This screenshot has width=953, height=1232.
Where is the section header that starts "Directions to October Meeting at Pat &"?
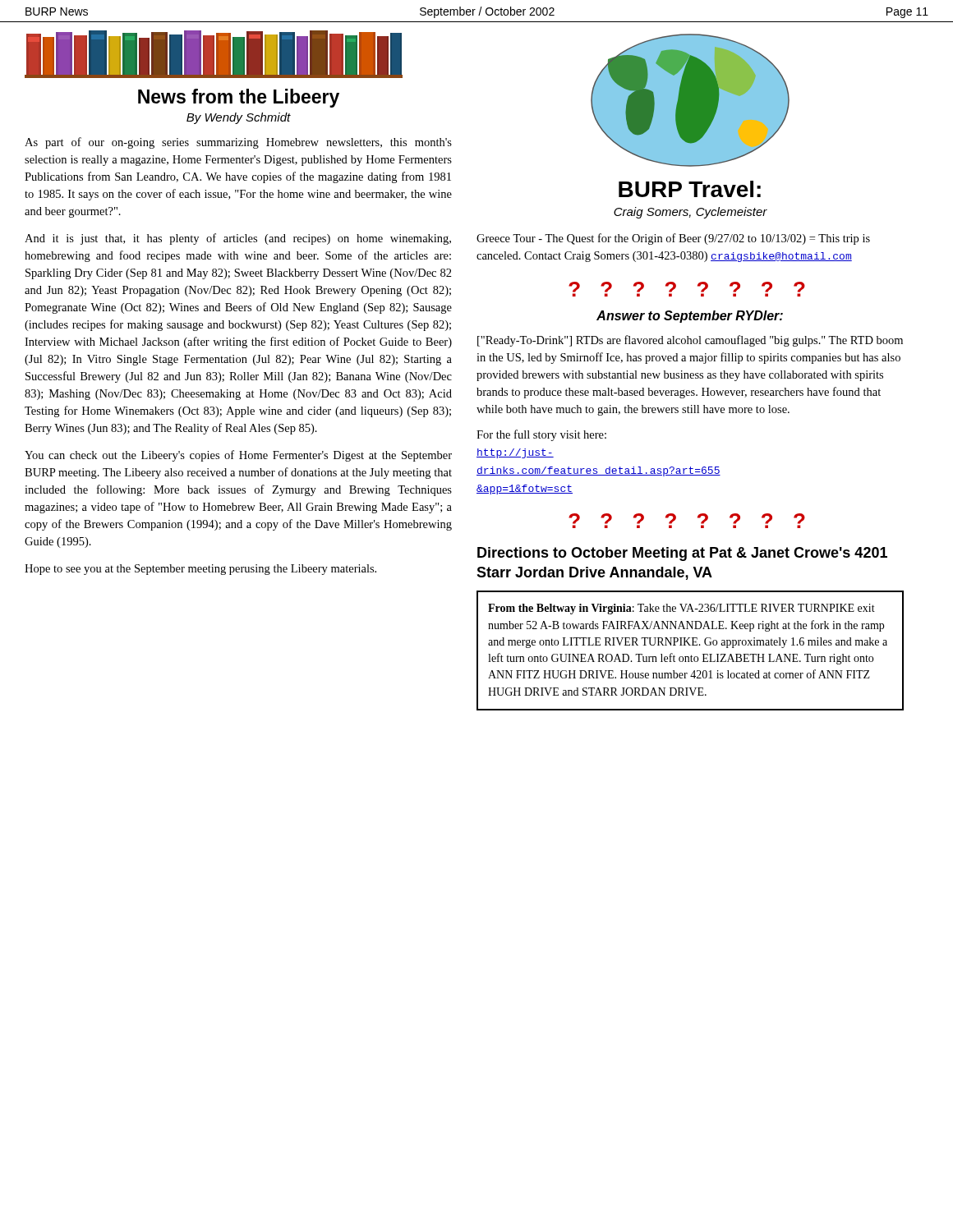682,563
